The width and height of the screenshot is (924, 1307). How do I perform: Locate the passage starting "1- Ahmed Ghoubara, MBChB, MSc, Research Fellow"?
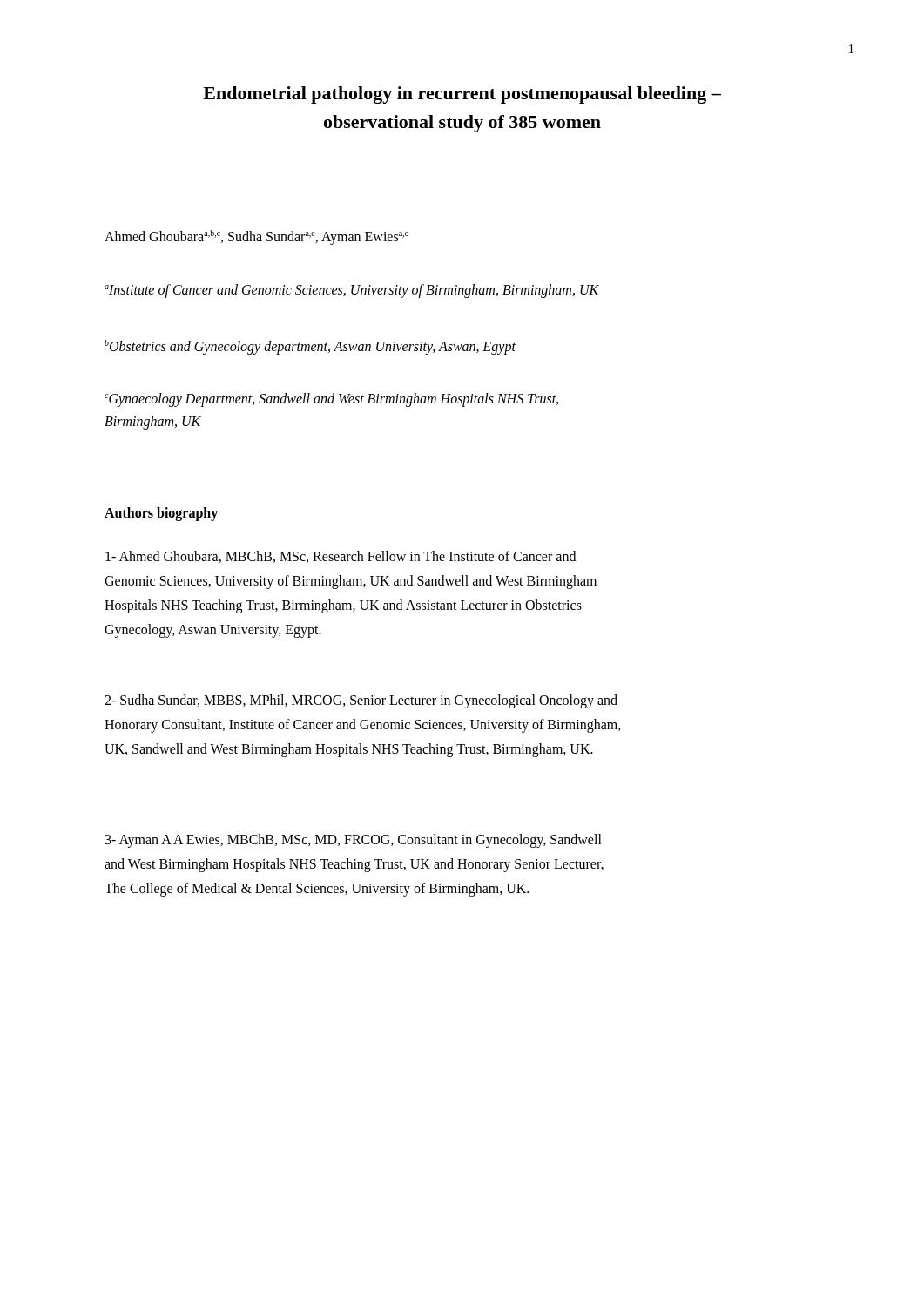click(351, 593)
